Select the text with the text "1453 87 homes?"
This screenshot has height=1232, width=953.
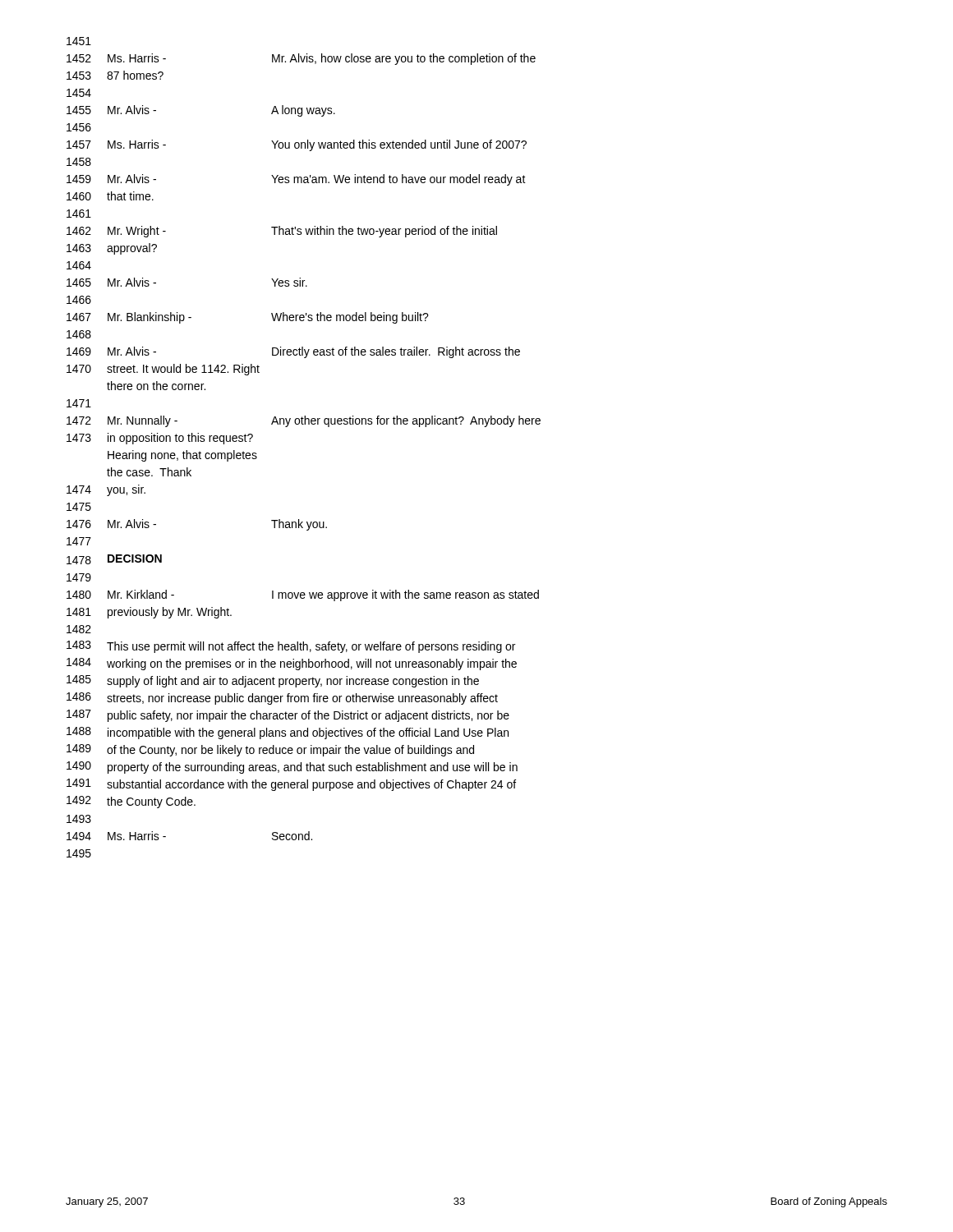[x=115, y=75]
